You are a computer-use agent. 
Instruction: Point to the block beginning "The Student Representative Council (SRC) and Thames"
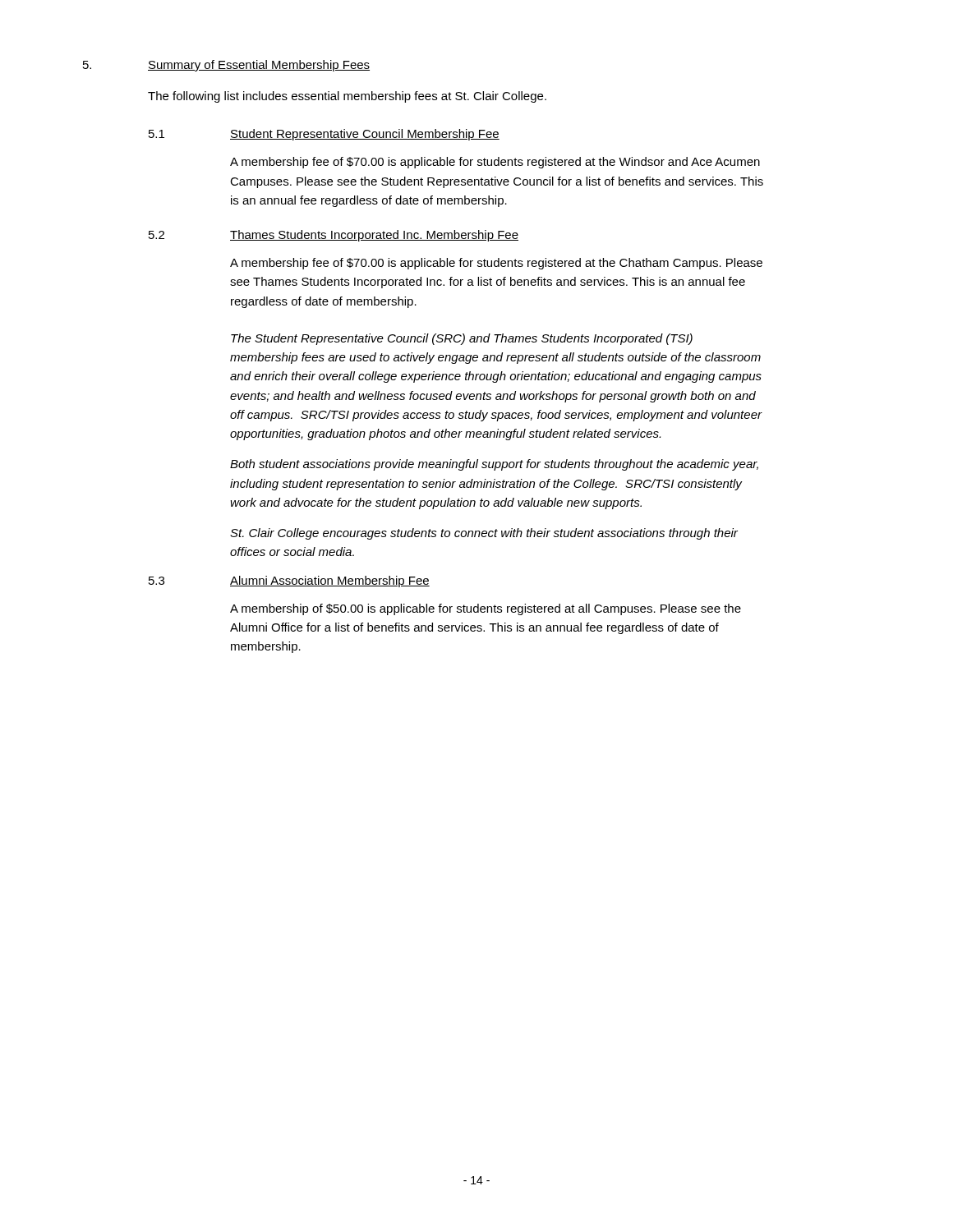(496, 385)
